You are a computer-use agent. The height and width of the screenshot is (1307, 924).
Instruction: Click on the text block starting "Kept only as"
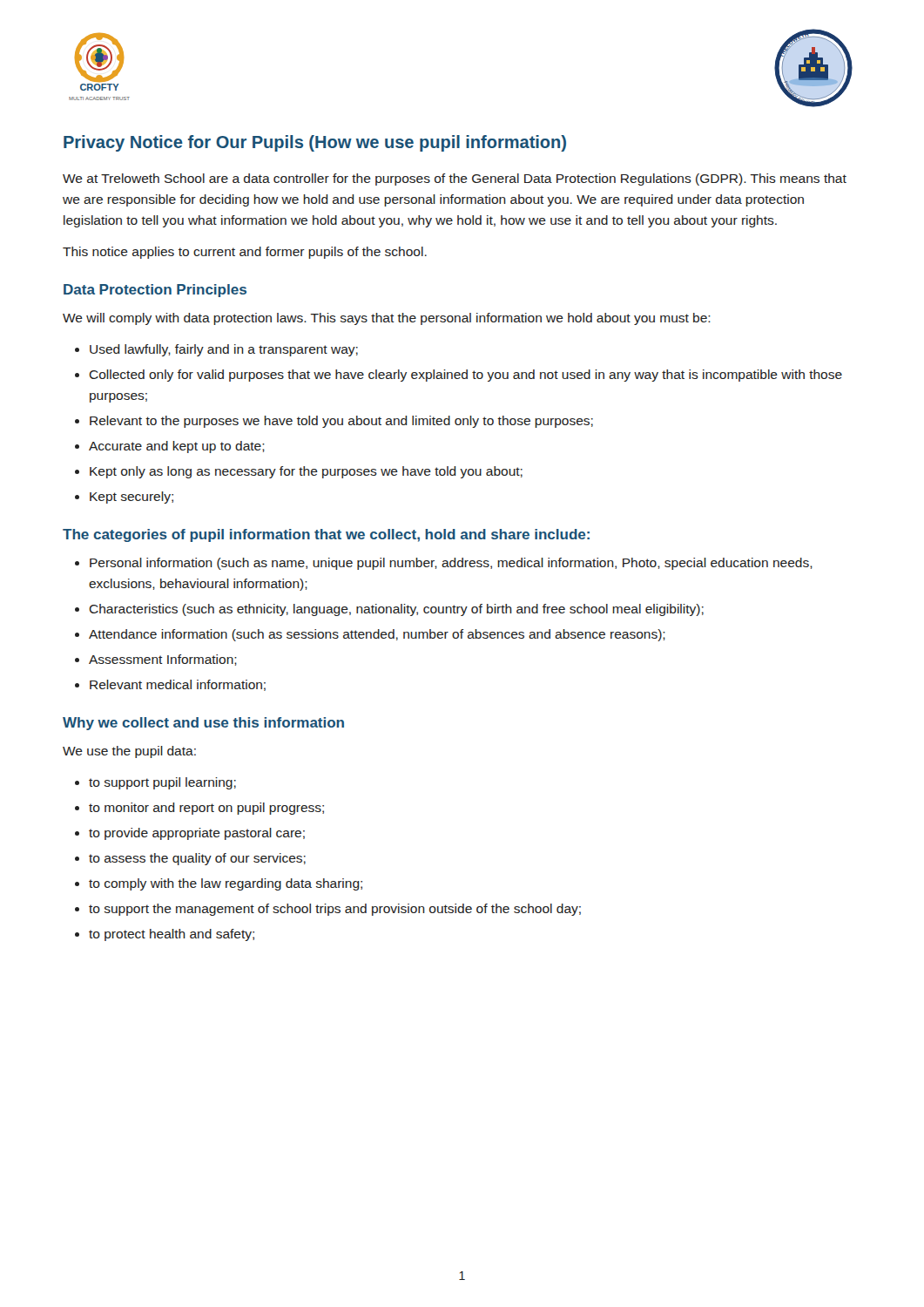(x=475, y=472)
